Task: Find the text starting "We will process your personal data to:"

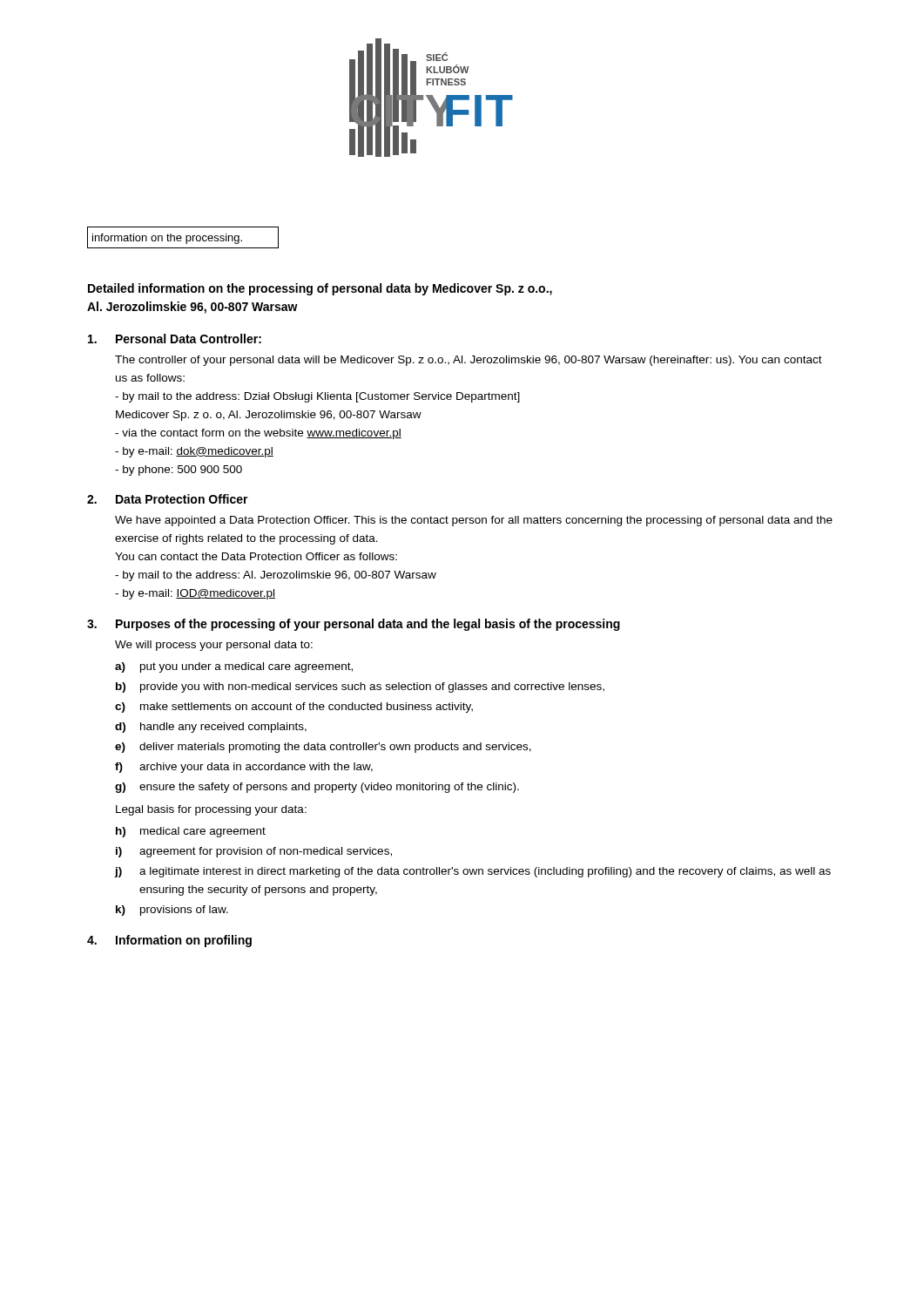Action: (214, 644)
